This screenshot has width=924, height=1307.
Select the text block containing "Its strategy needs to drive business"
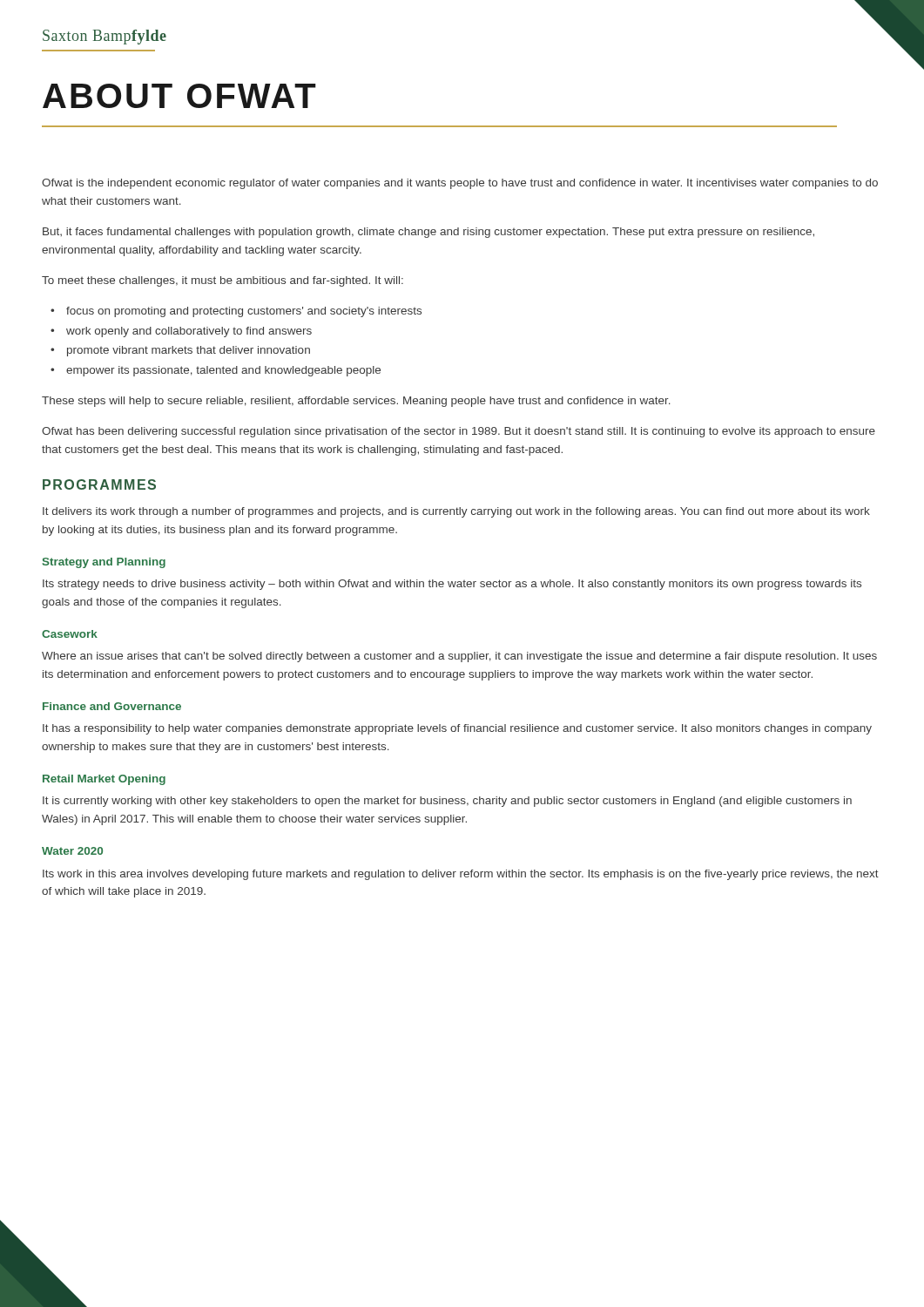coord(452,593)
